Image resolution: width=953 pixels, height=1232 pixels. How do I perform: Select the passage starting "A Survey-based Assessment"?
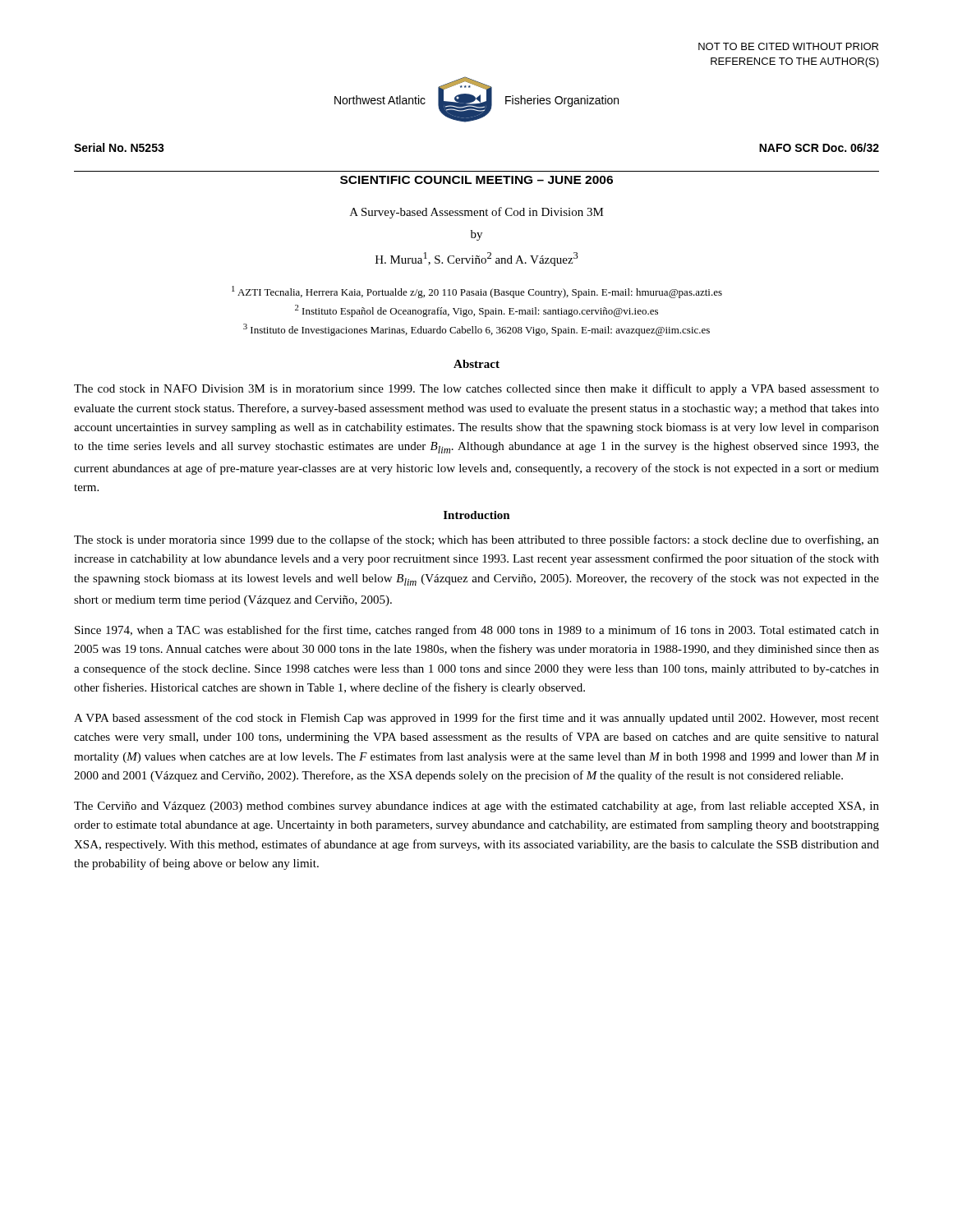[476, 212]
